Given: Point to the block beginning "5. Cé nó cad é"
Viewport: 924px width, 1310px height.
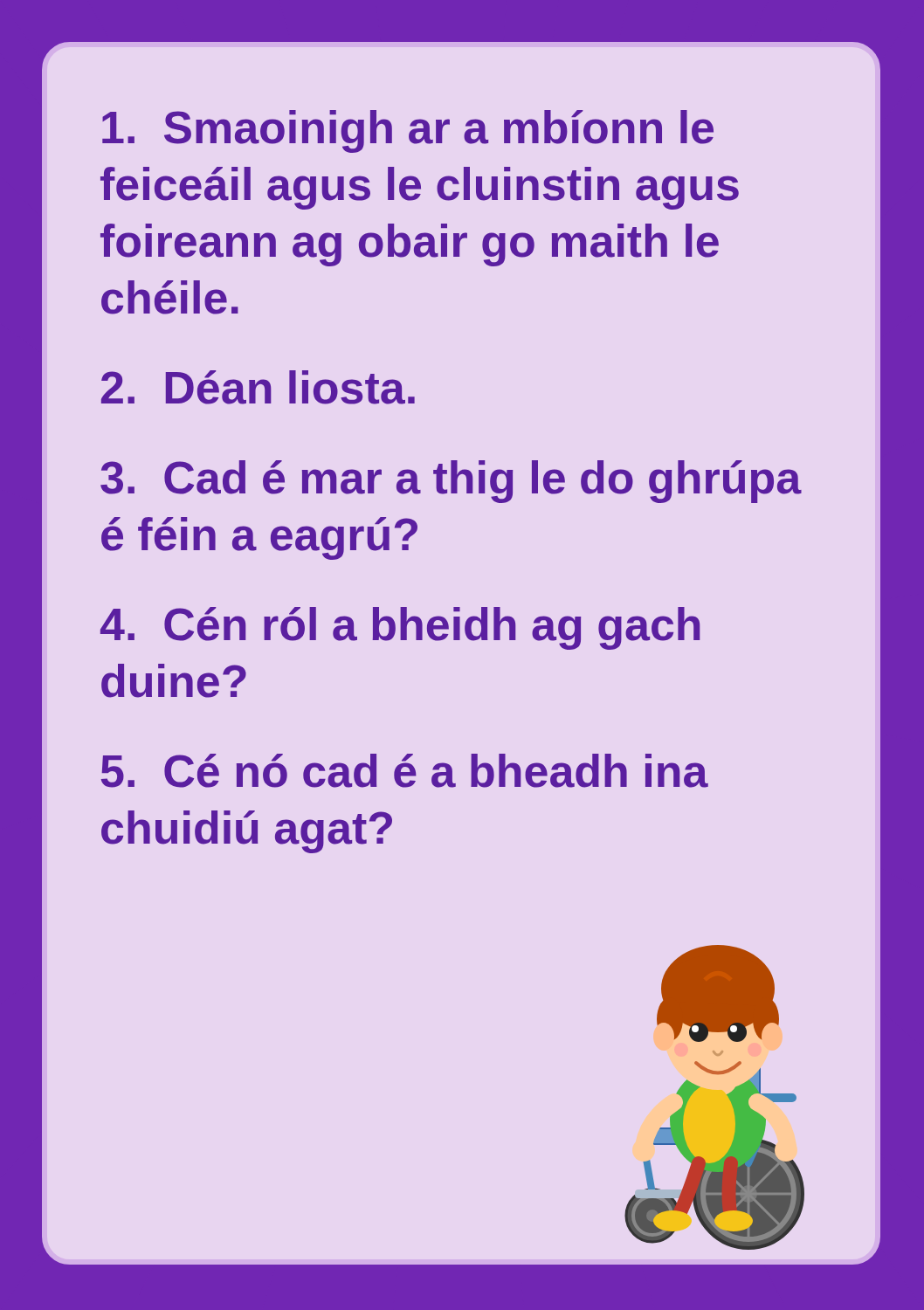Looking at the screenshot, I should [x=466, y=800].
